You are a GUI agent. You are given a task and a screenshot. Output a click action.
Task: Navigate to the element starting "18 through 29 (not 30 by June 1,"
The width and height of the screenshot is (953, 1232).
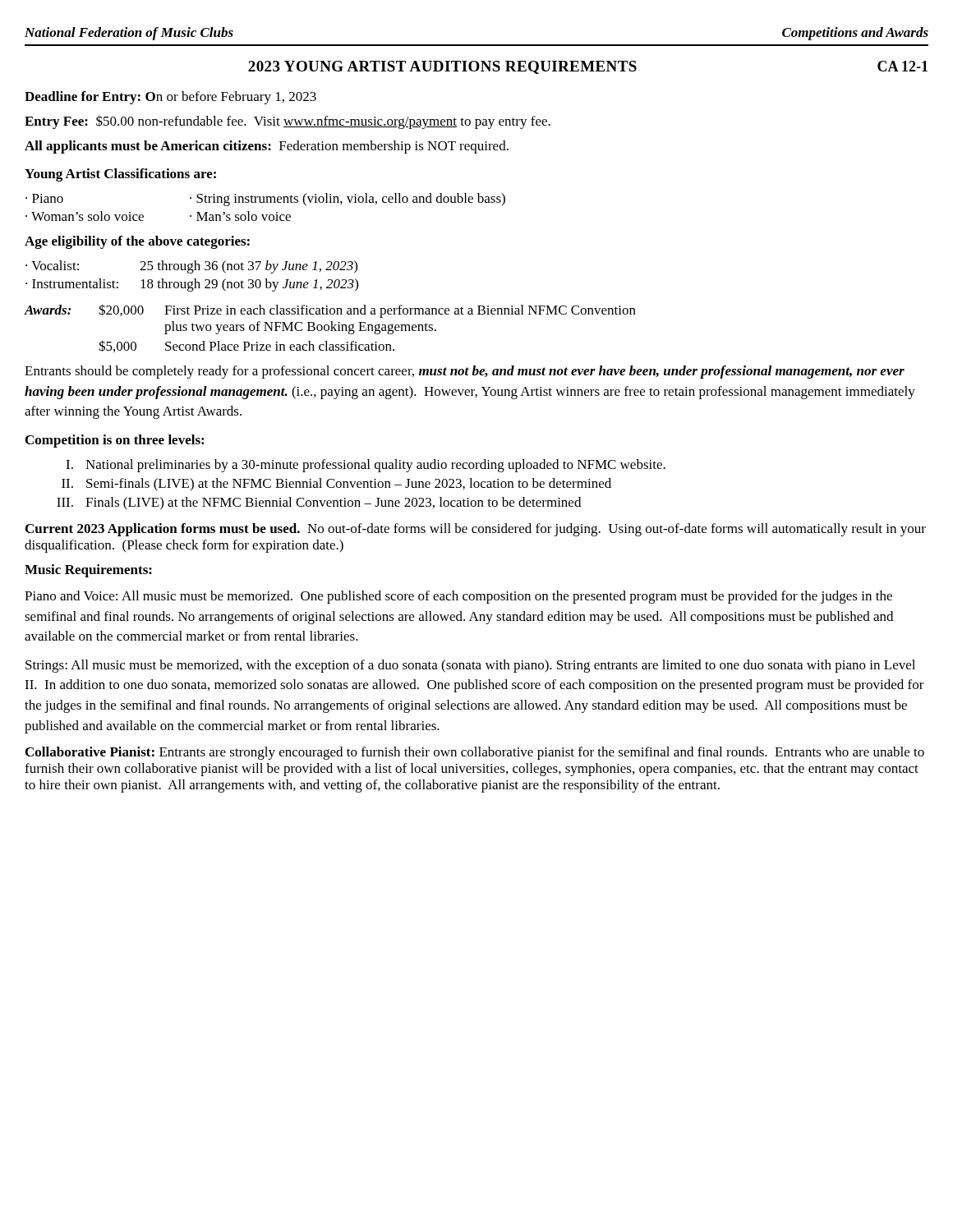coord(249,284)
